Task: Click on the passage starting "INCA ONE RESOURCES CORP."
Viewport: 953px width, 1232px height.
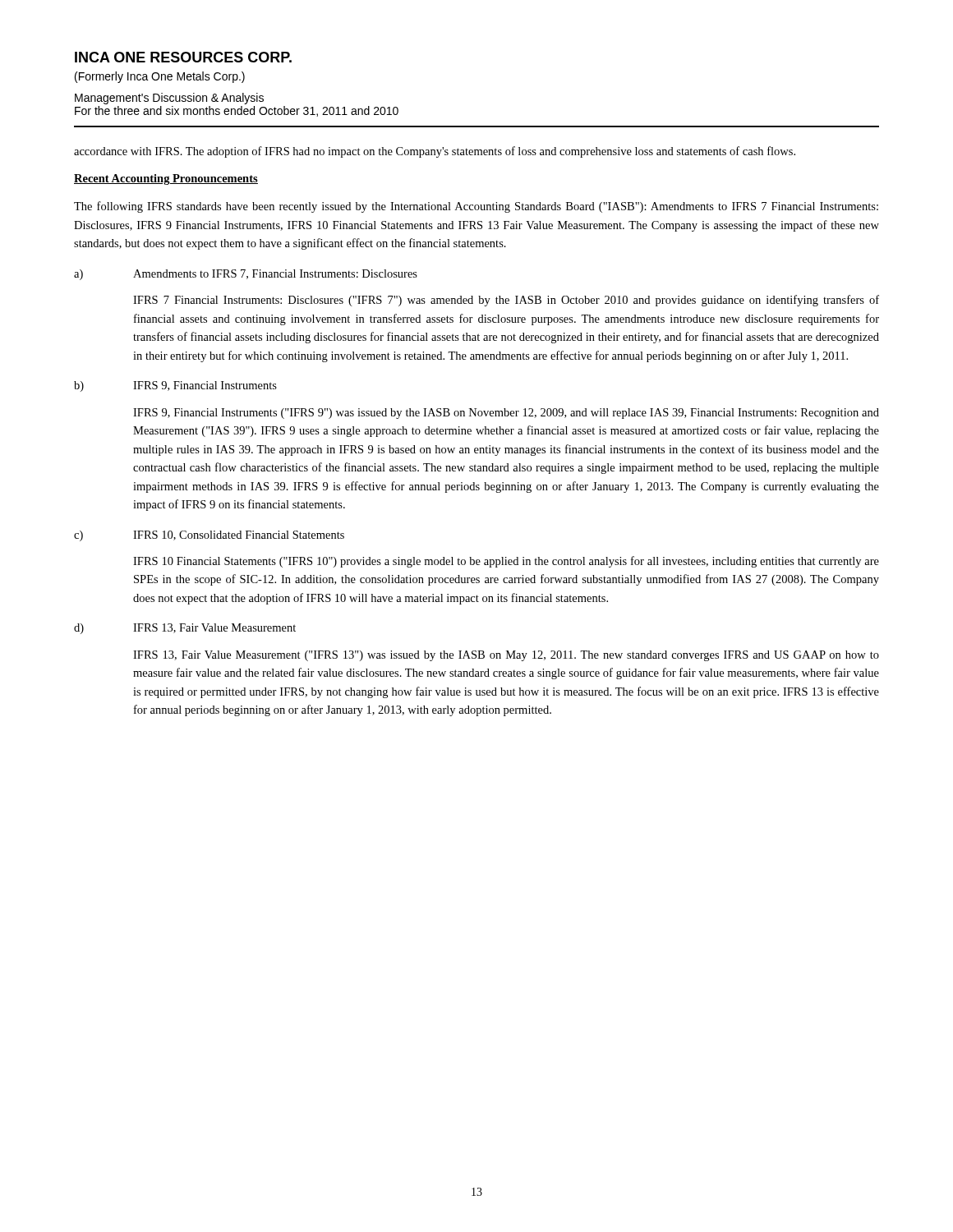Action: click(183, 57)
